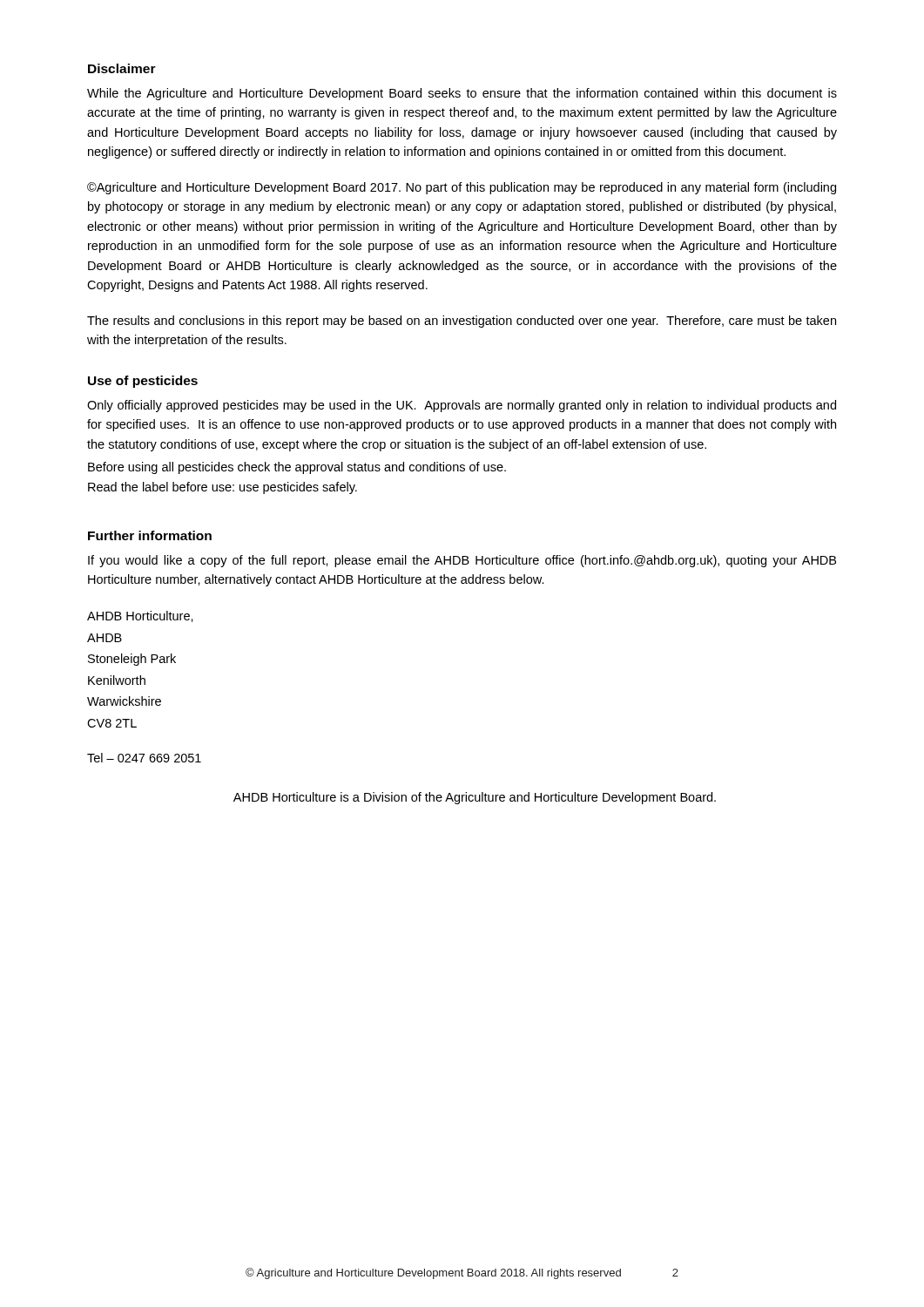This screenshot has width=924, height=1307.
Task: Find the text block that reads "©Agriculture and Horticulture Development"
Action: pos(462,236)
